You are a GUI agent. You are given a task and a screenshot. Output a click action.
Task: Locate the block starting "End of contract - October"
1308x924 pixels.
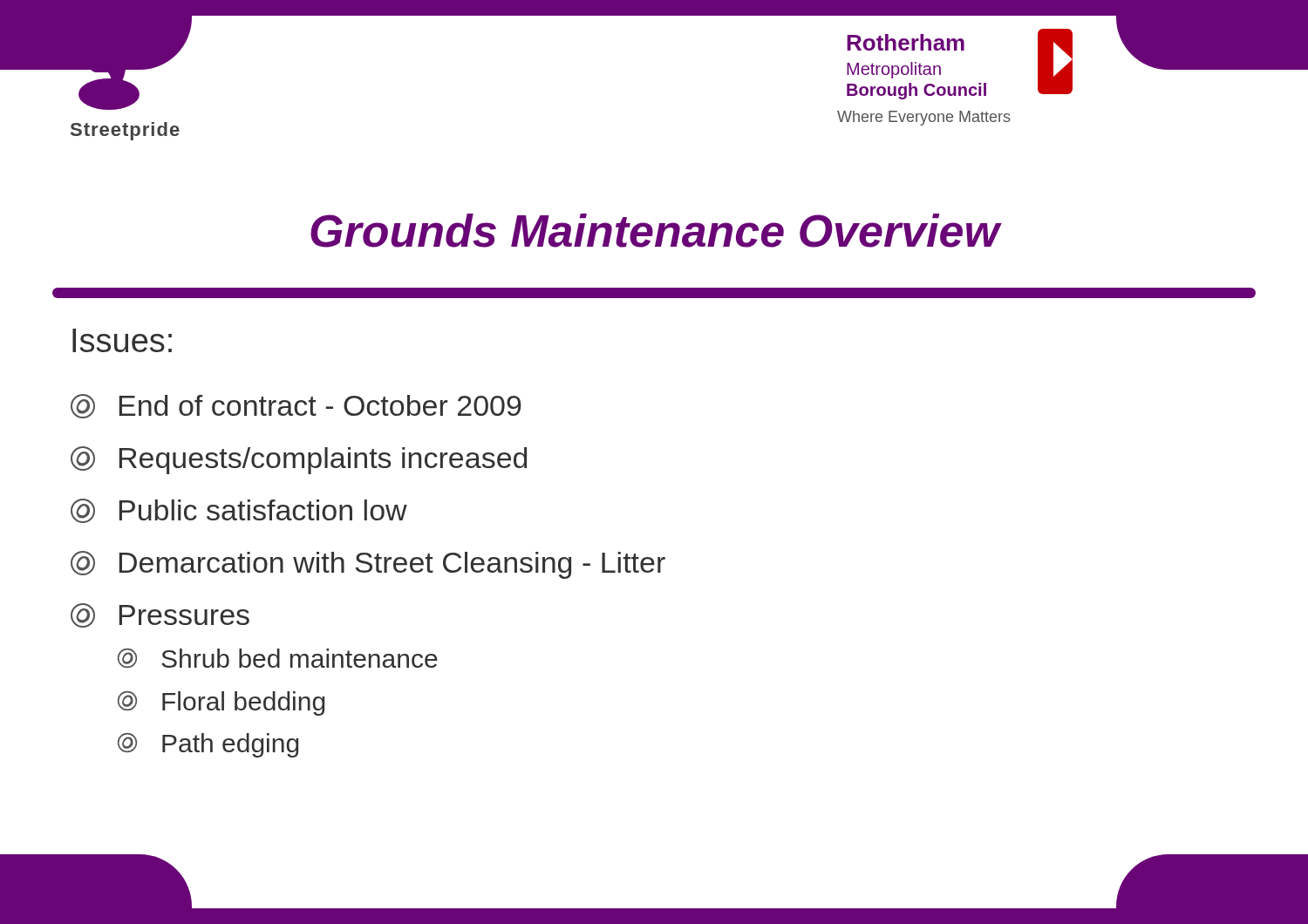pos(296,405)
